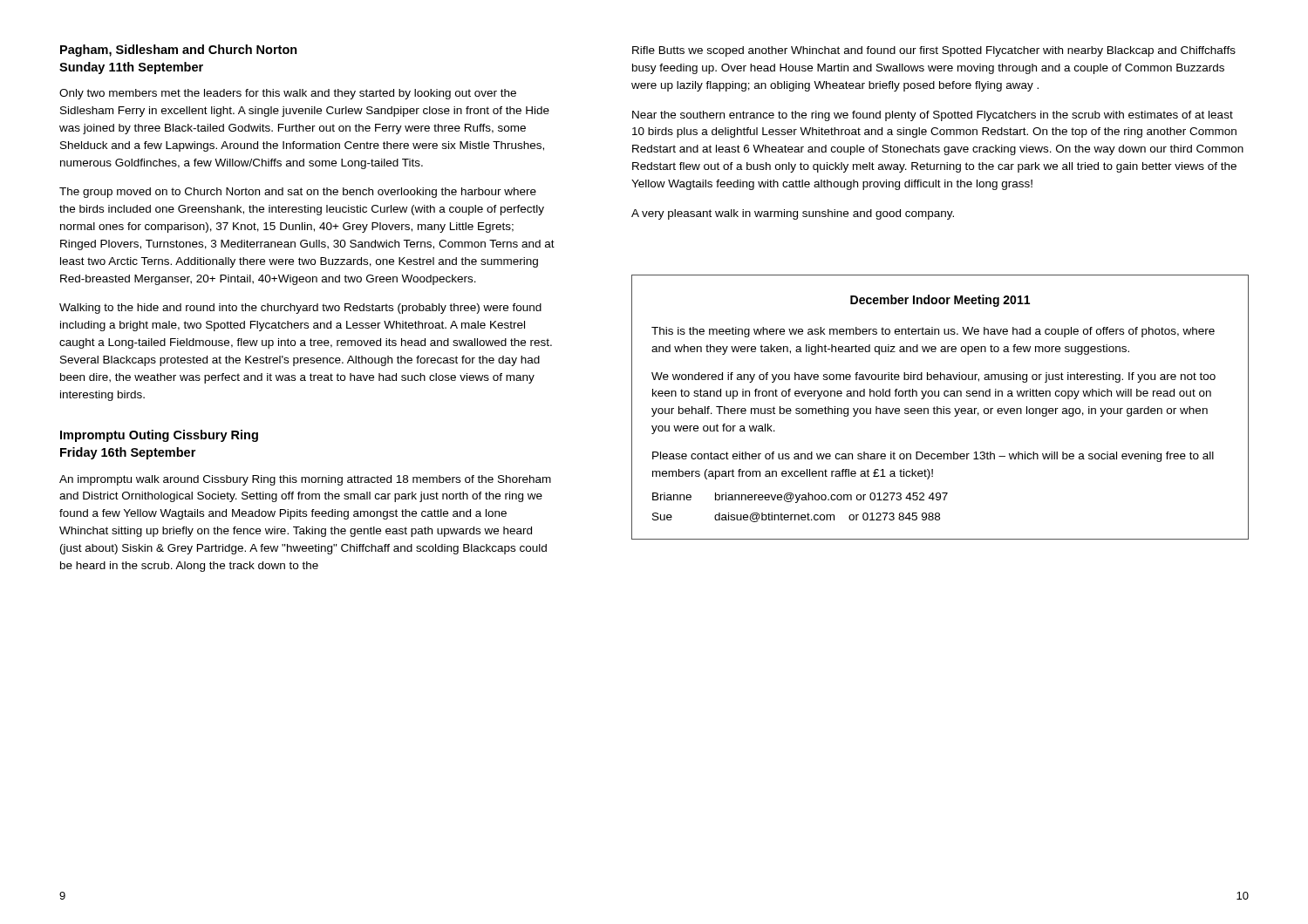
Task: Select a table
Action: (x=940, y=407)
